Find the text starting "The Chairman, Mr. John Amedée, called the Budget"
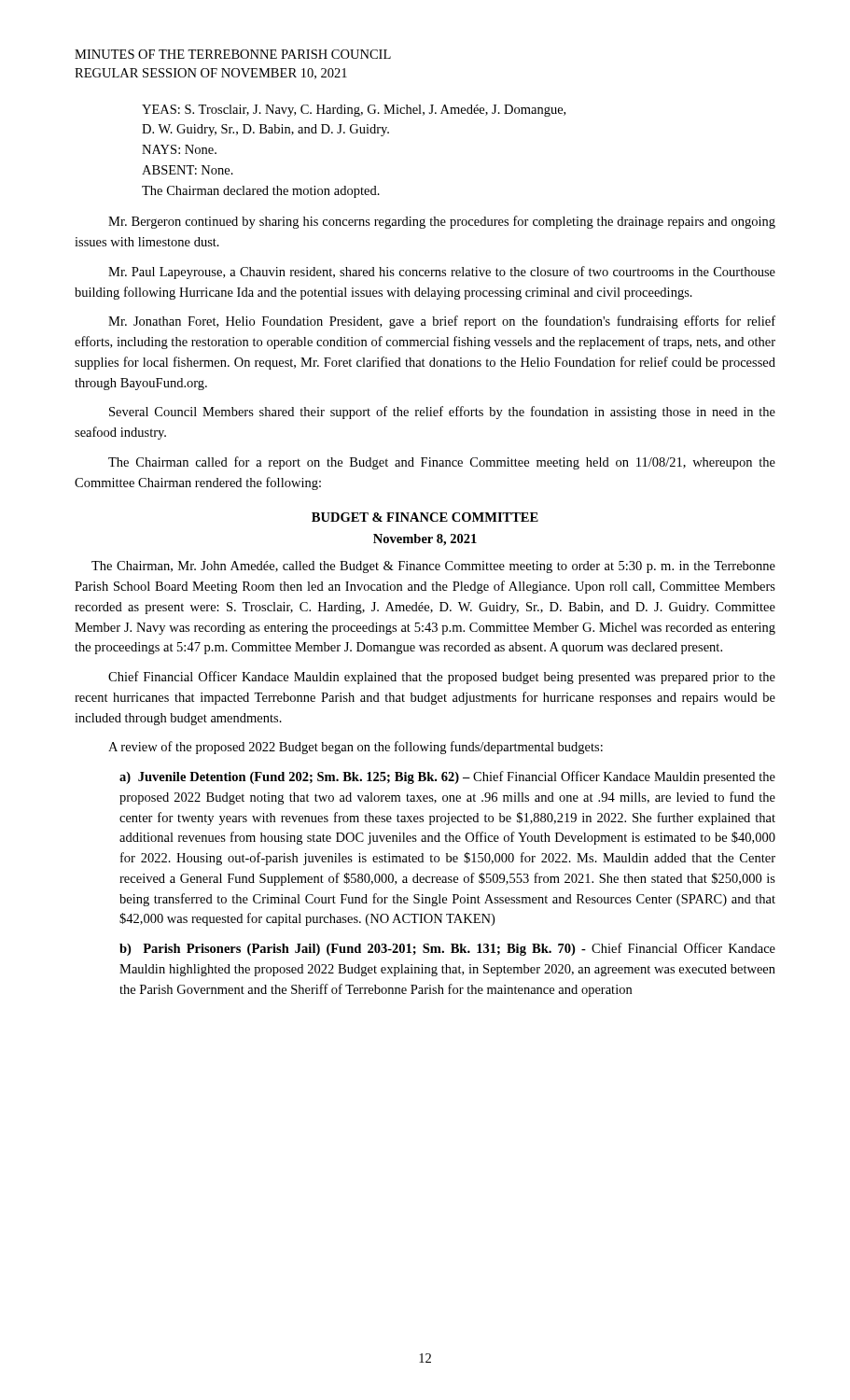This screenshot has height=1400, width=850. point(425,607)
